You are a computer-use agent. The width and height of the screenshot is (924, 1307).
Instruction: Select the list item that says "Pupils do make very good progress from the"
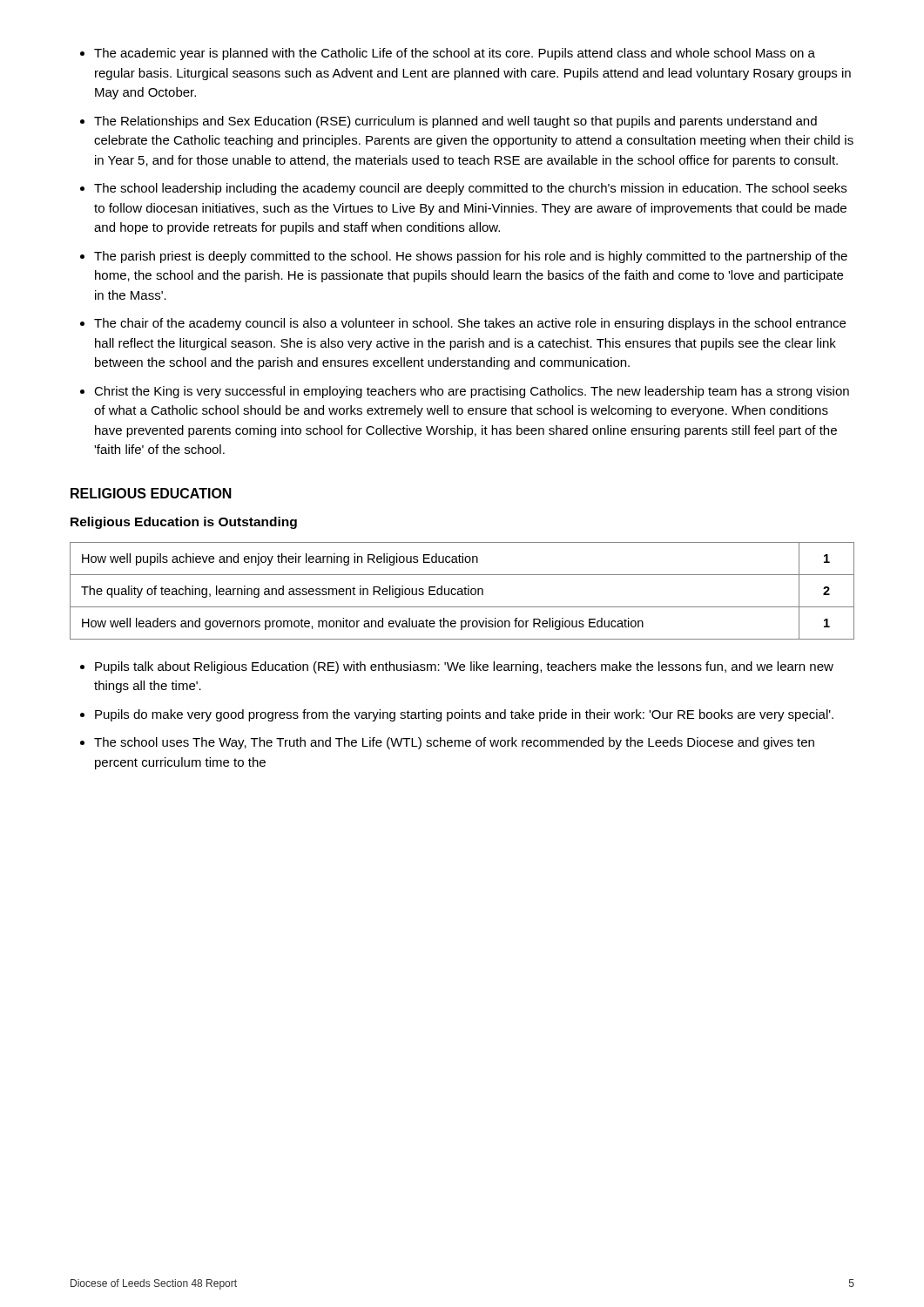coord(474,714)
